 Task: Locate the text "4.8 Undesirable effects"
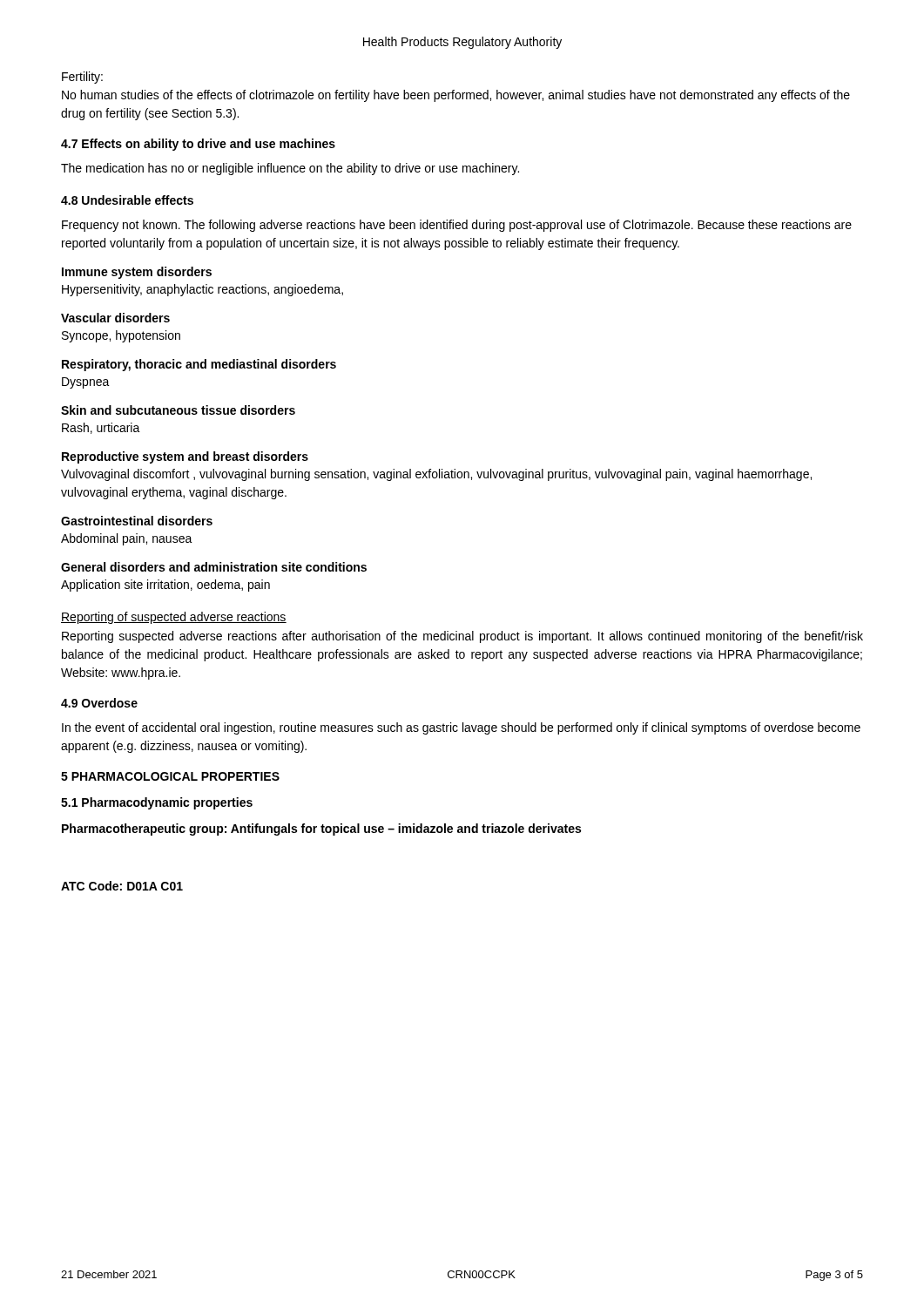coord(127,200)
